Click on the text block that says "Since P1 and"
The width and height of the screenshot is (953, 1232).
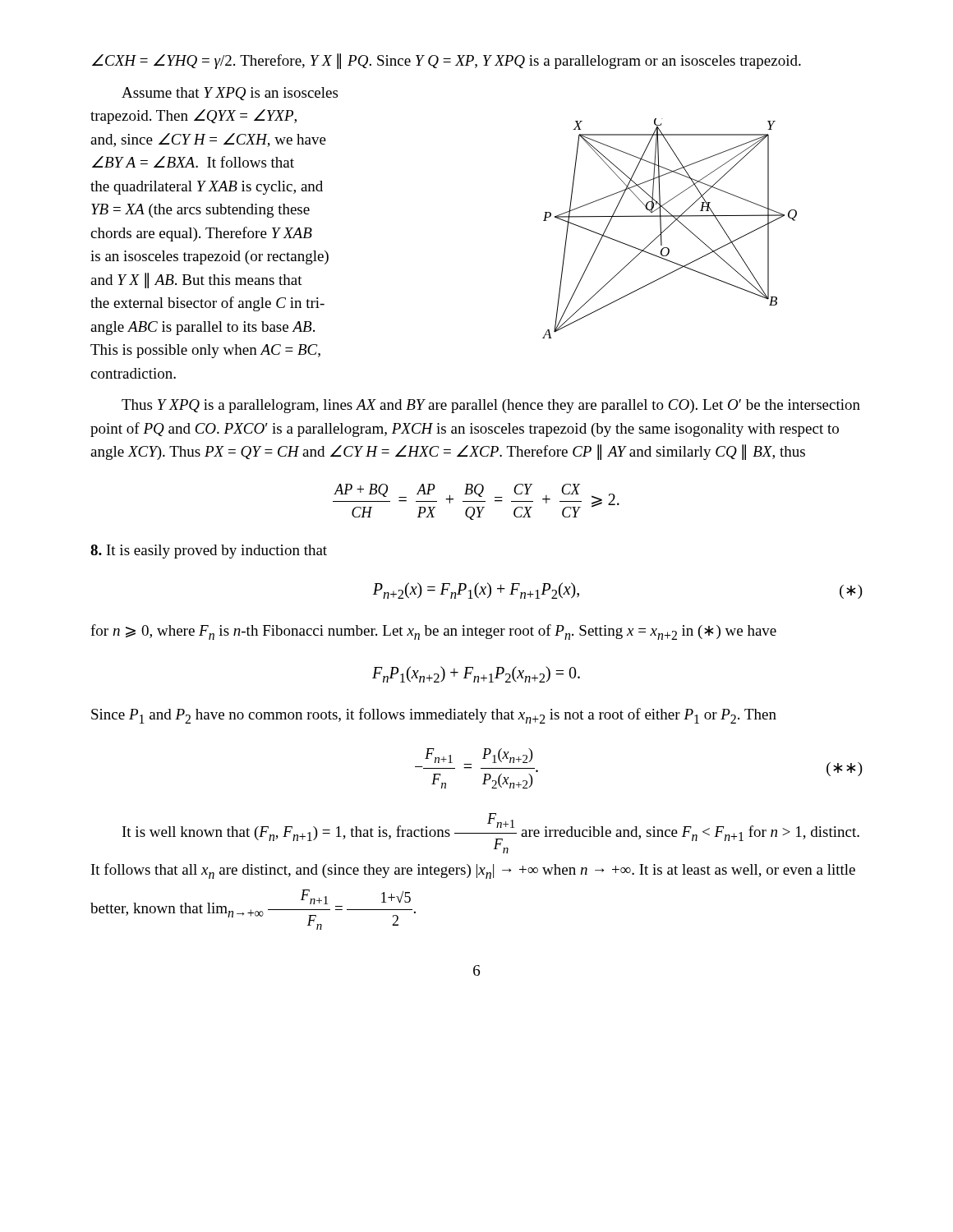tap(433, 715)
